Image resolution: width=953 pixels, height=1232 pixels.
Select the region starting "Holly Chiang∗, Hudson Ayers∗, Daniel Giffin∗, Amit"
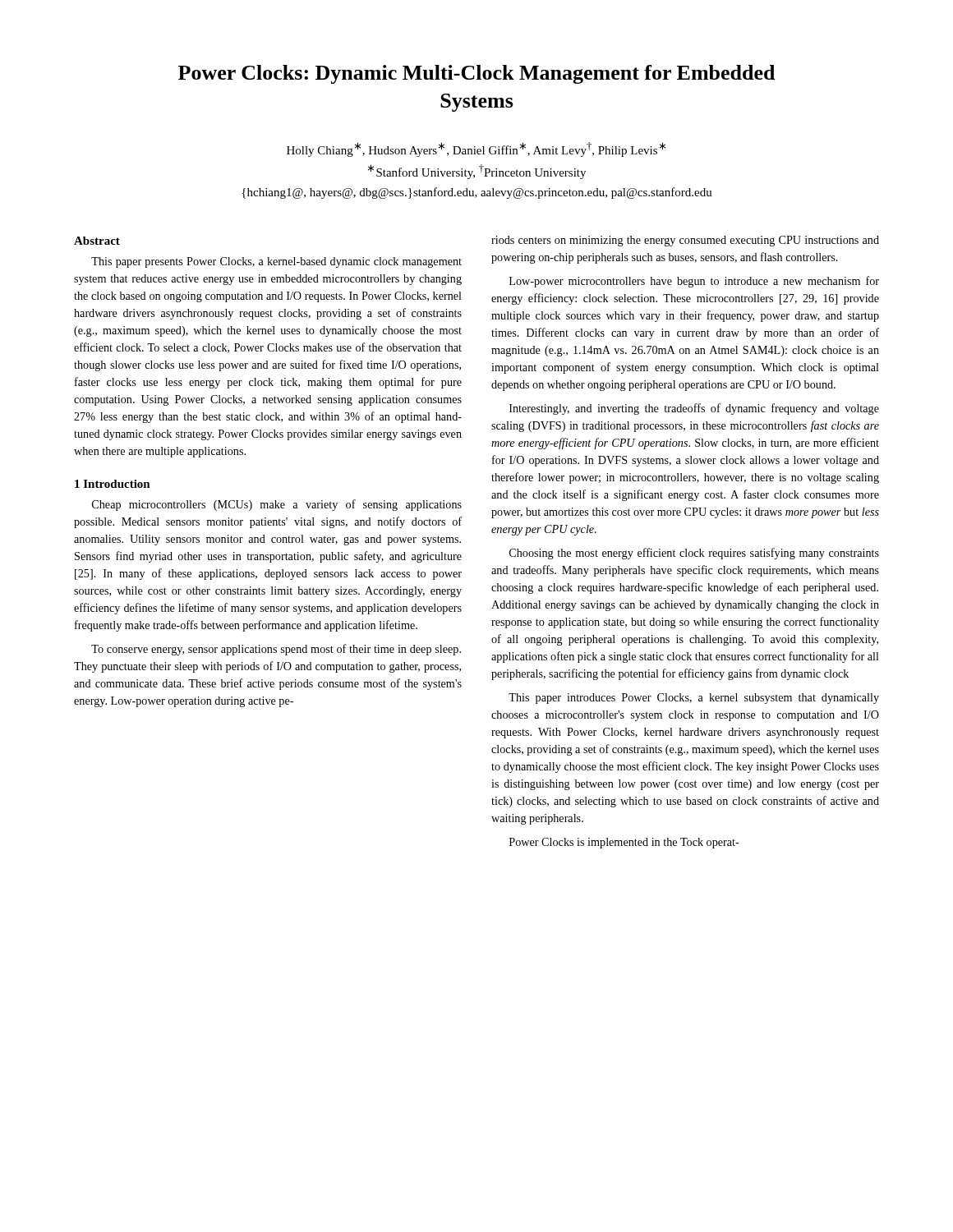click(476, 169)
